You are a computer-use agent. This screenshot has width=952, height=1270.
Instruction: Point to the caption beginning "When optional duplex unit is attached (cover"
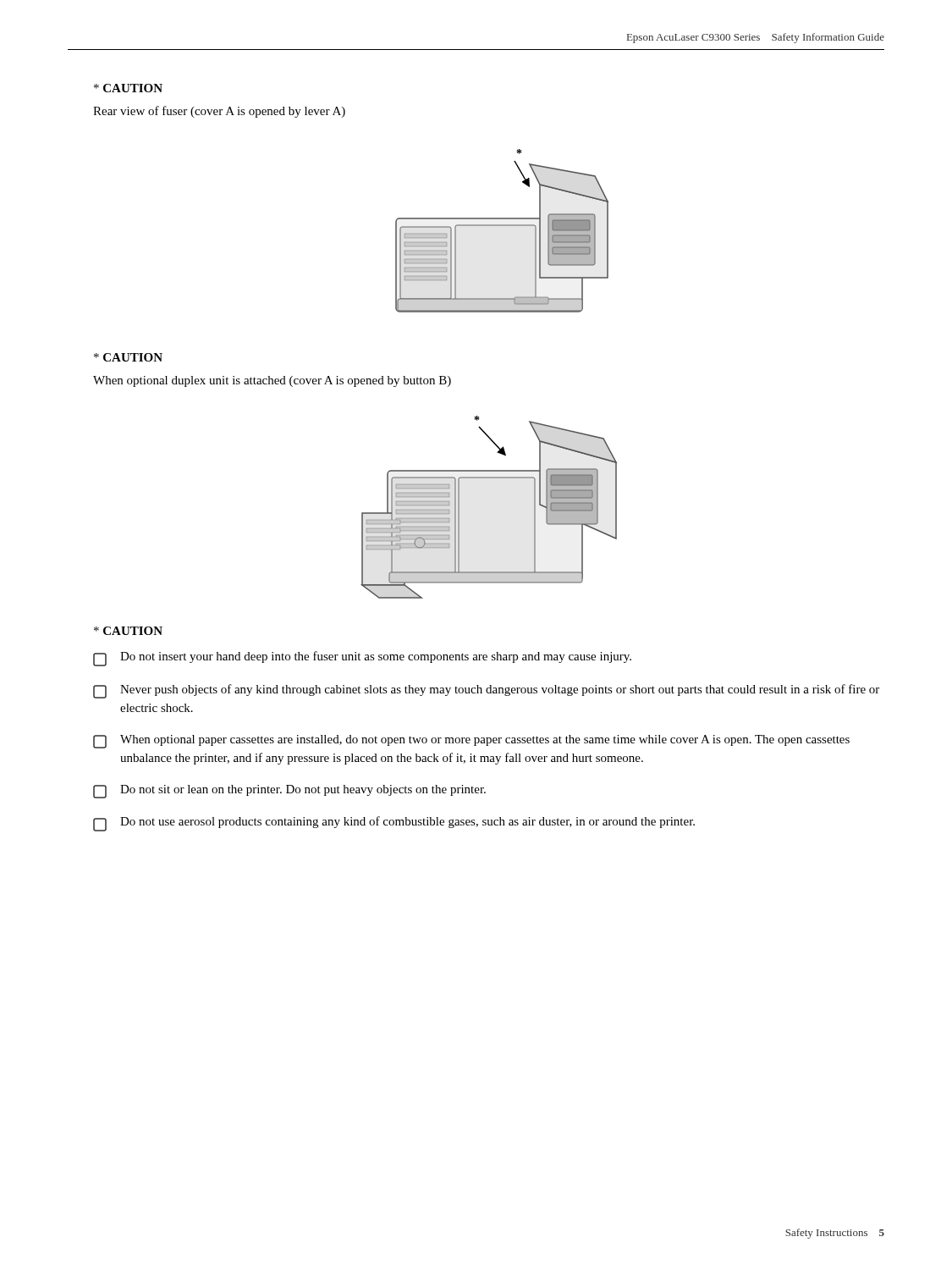pyautogui.click(x=272, y=380)
